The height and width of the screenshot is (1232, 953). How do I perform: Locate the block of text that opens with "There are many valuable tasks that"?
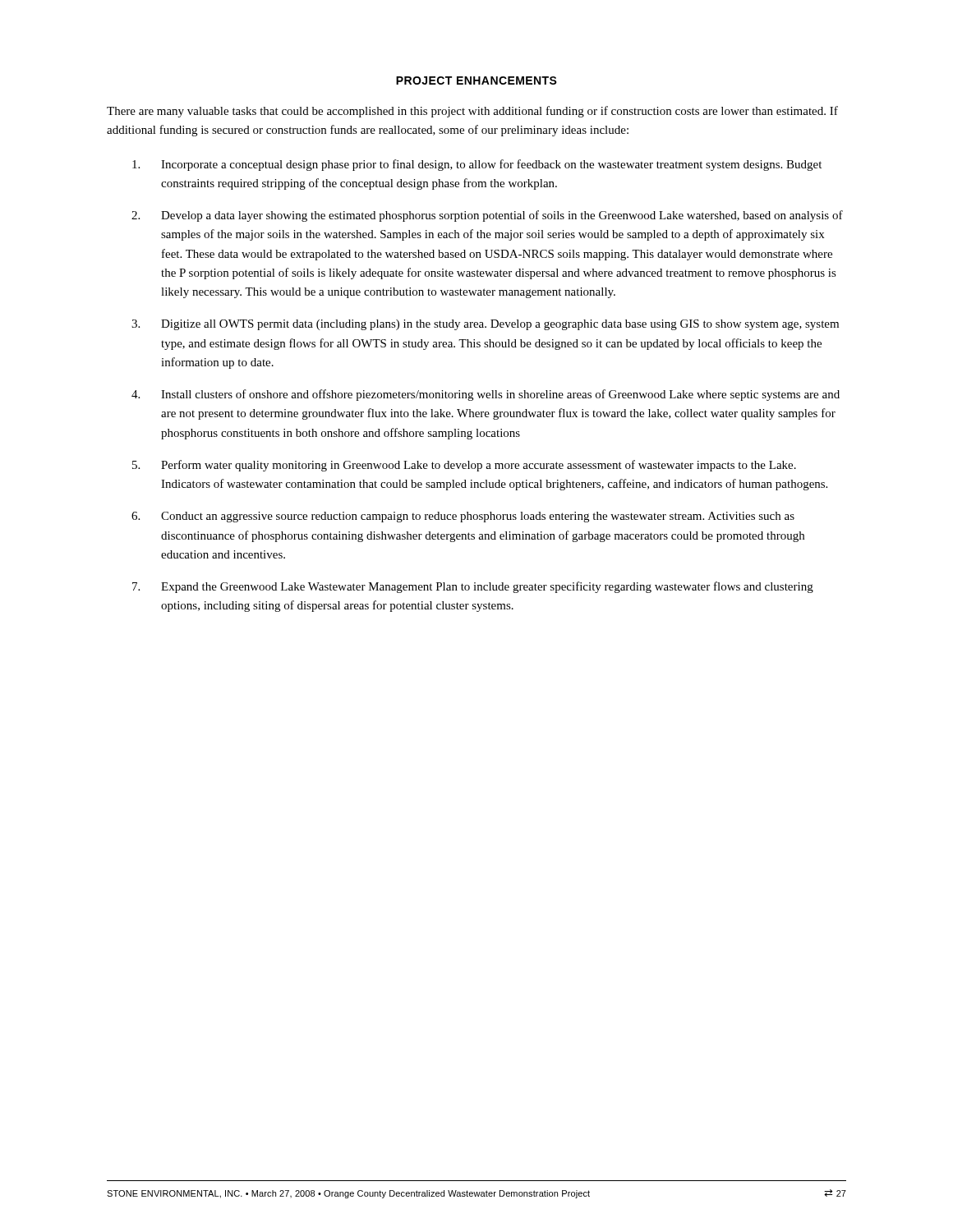(472, 120)
